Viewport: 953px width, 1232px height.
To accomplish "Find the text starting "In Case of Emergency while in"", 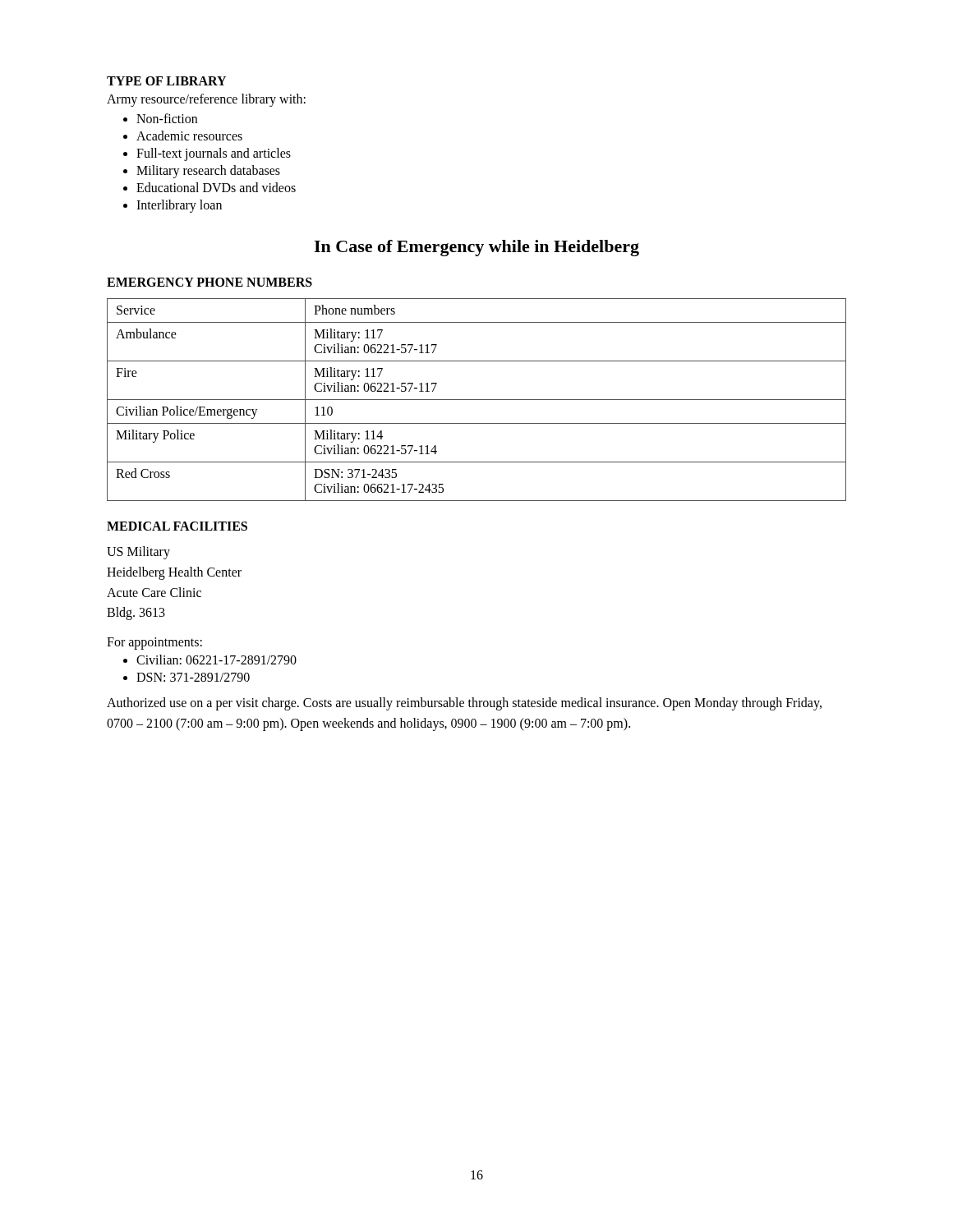I will point(476,246).
